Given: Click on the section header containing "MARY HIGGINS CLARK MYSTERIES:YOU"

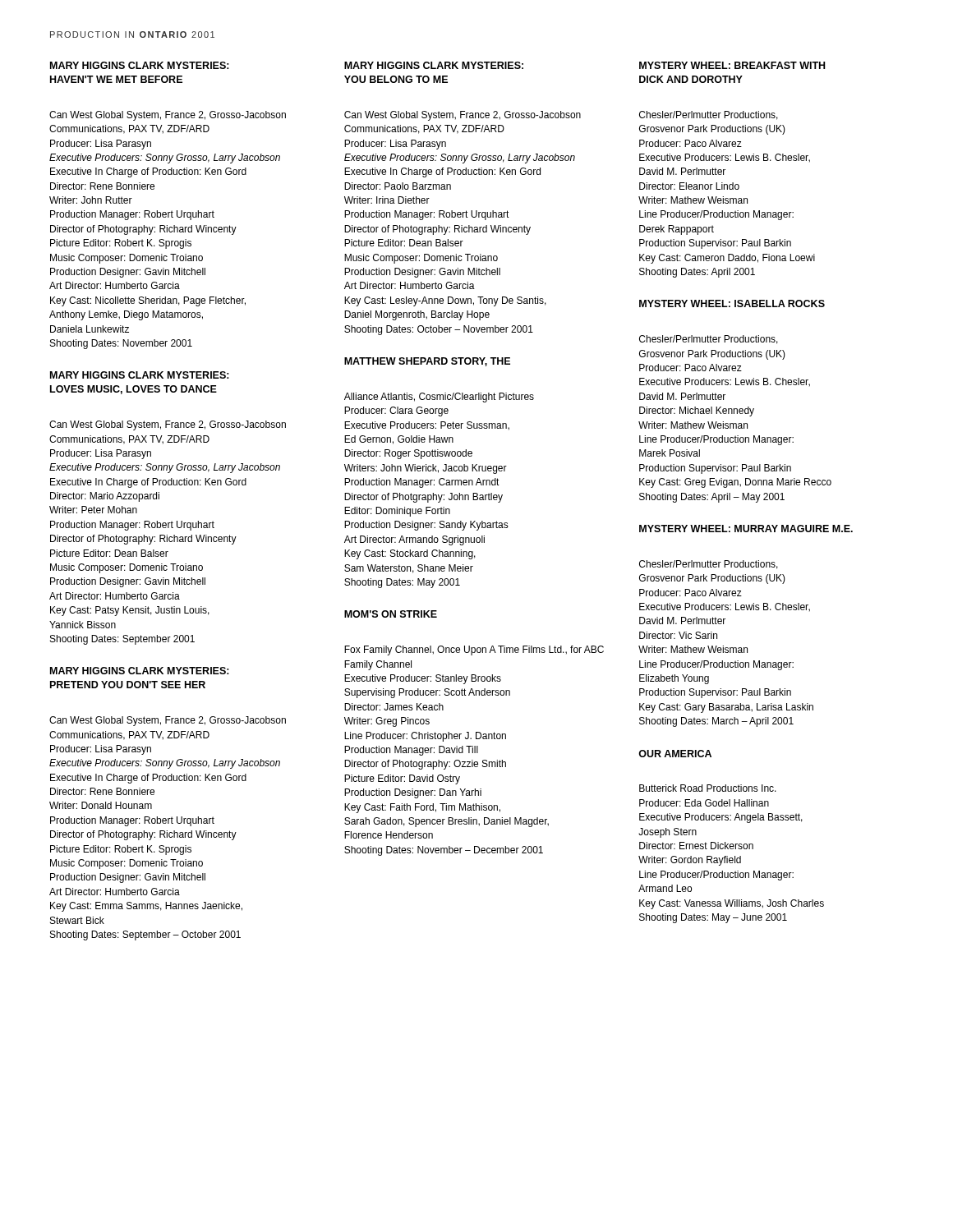Looking at the screenshot, I should 476,73.
